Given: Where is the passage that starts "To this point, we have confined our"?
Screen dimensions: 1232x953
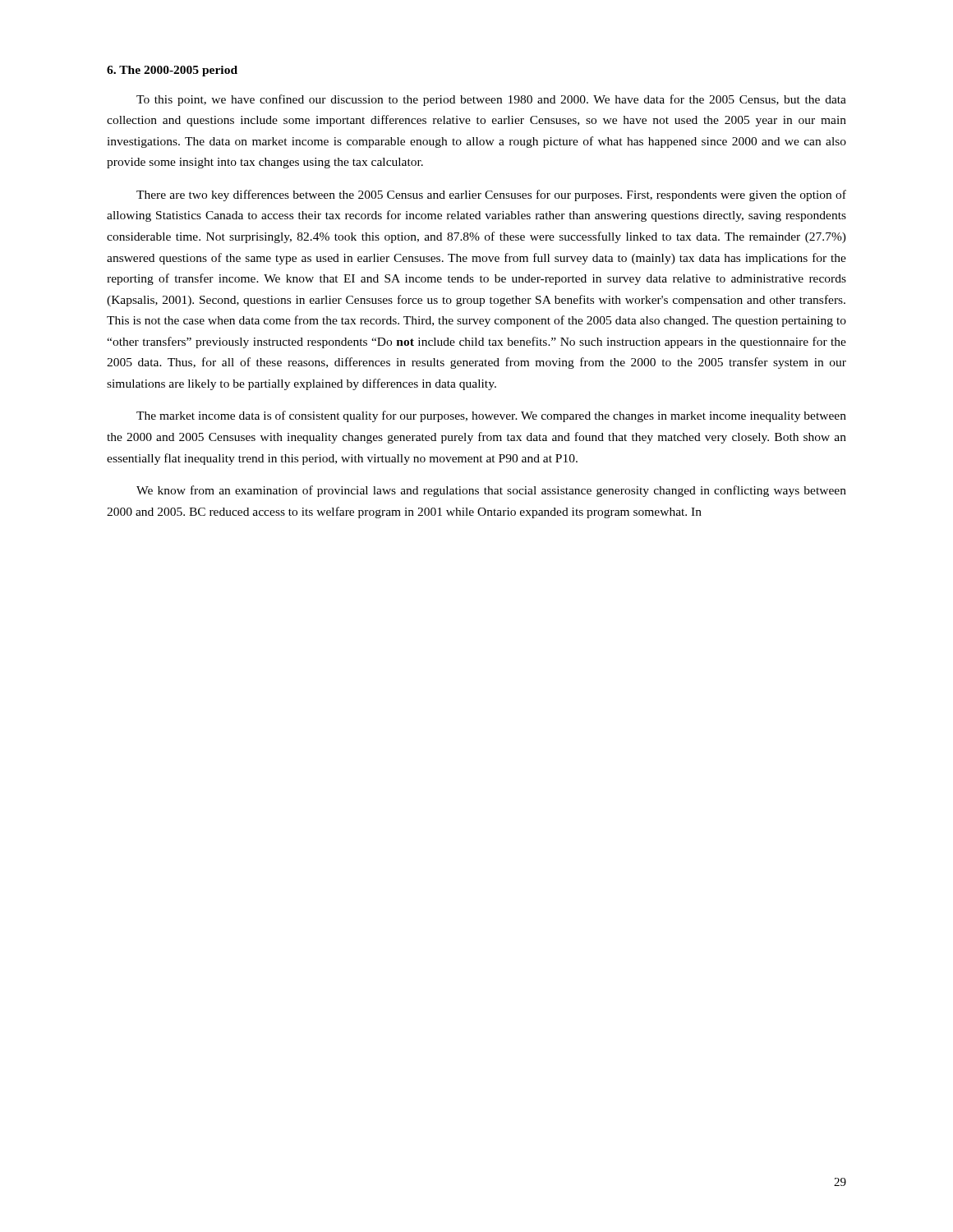Looking at the screenshot, I should 476,130.
